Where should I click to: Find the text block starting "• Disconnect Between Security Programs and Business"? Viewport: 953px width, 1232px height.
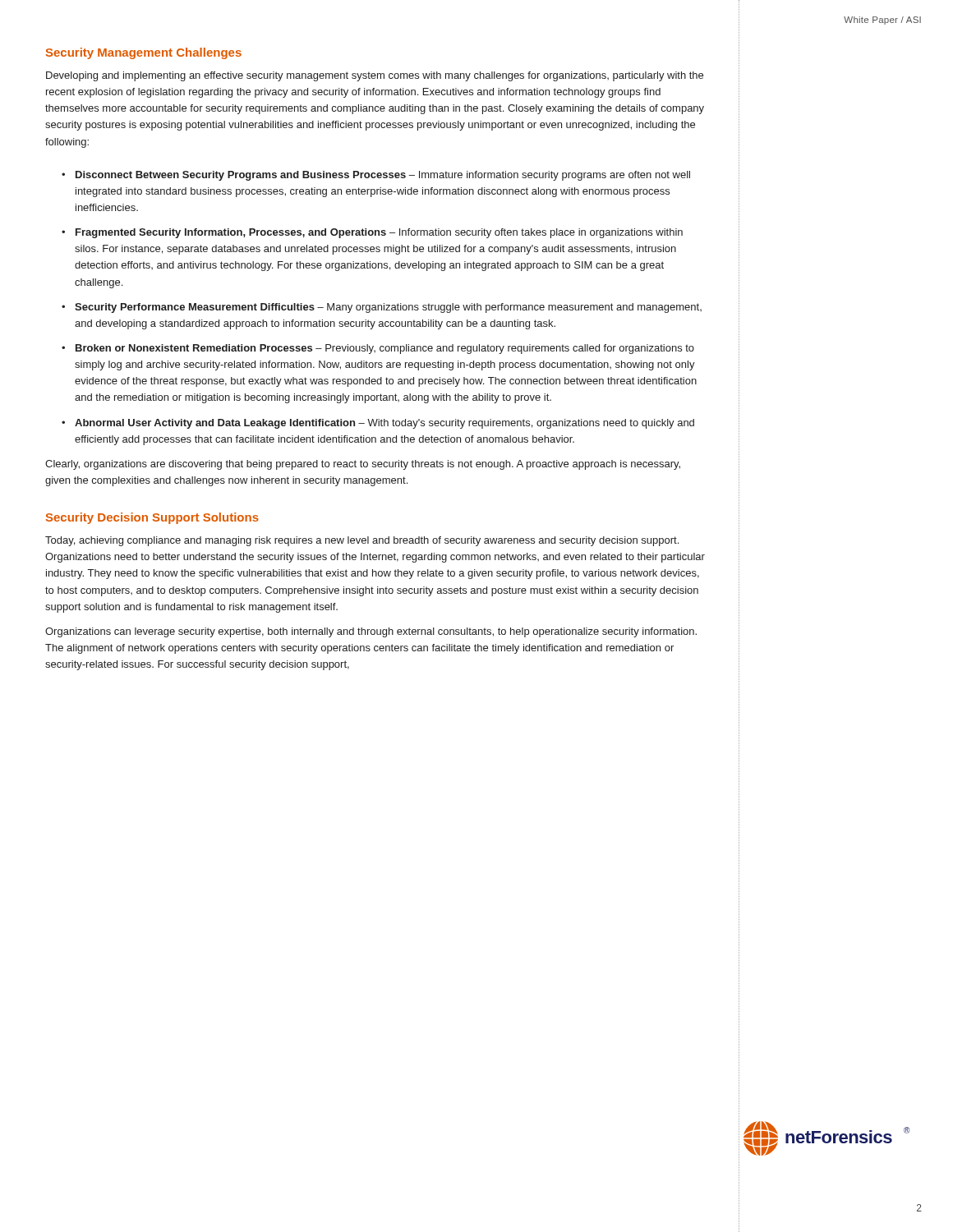pyautogui.click(x=384, y=191)
